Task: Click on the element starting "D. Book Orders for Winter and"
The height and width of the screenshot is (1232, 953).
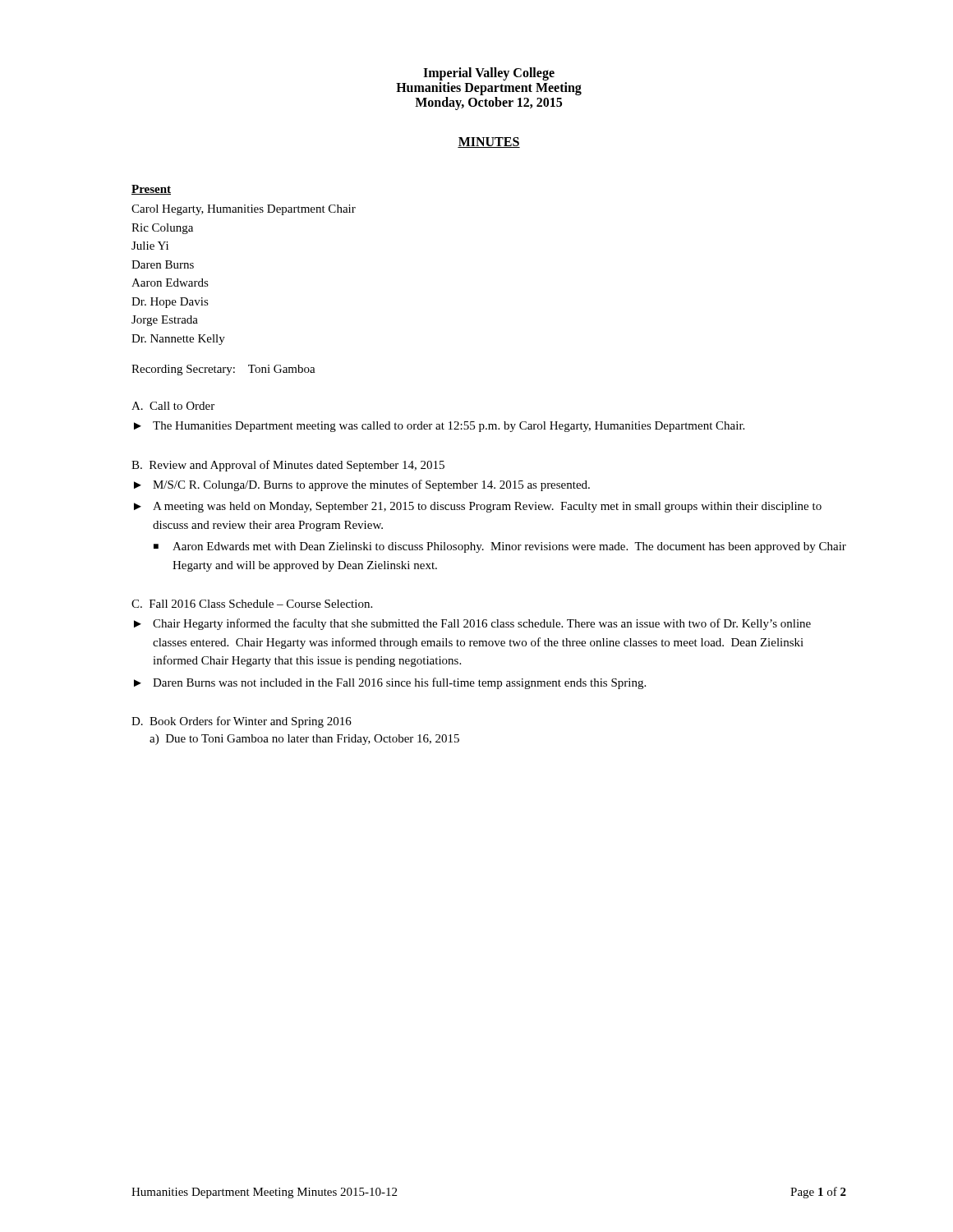Action: click(x=241, y=721)
